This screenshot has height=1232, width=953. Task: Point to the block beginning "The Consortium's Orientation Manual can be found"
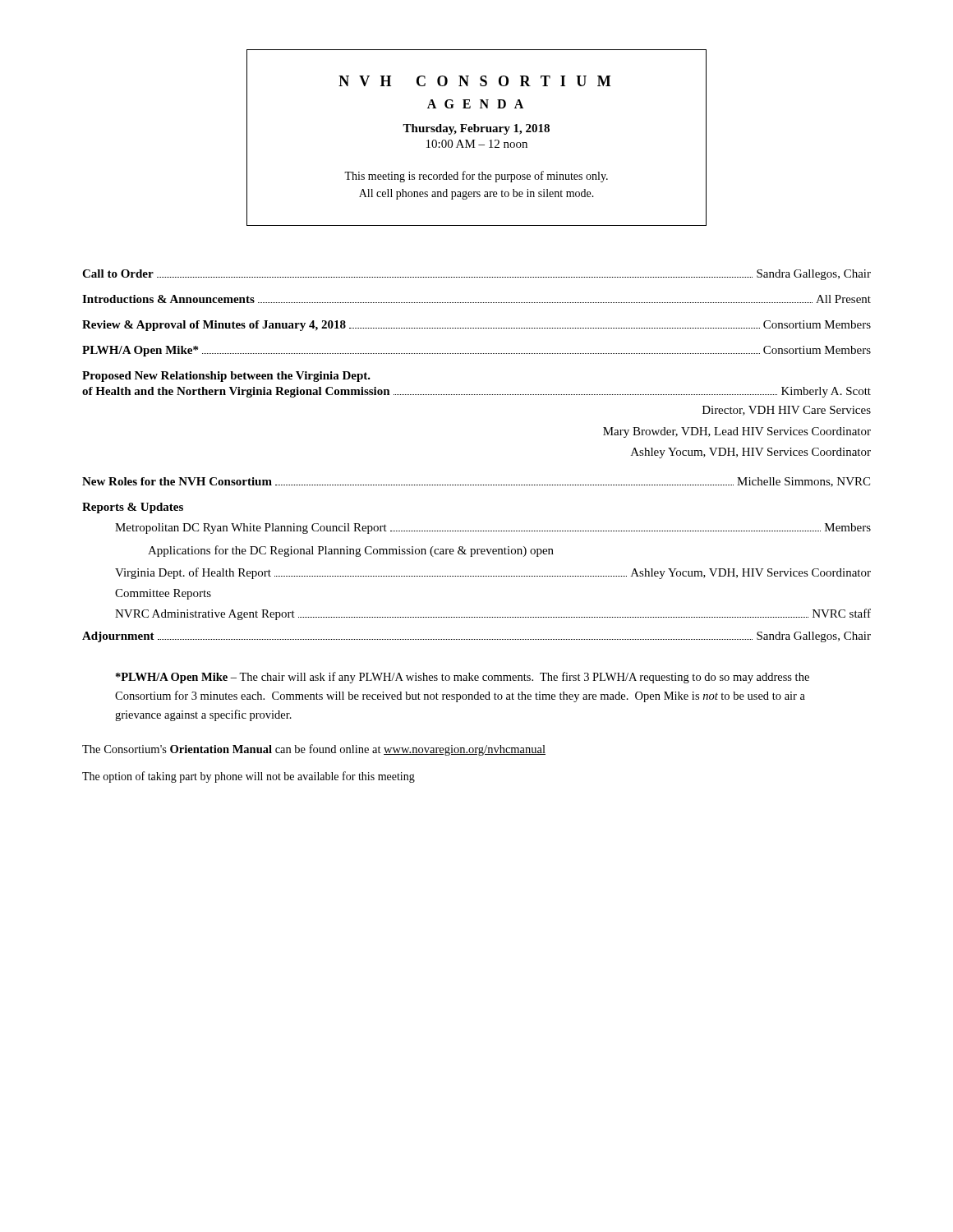pos(314,749)
